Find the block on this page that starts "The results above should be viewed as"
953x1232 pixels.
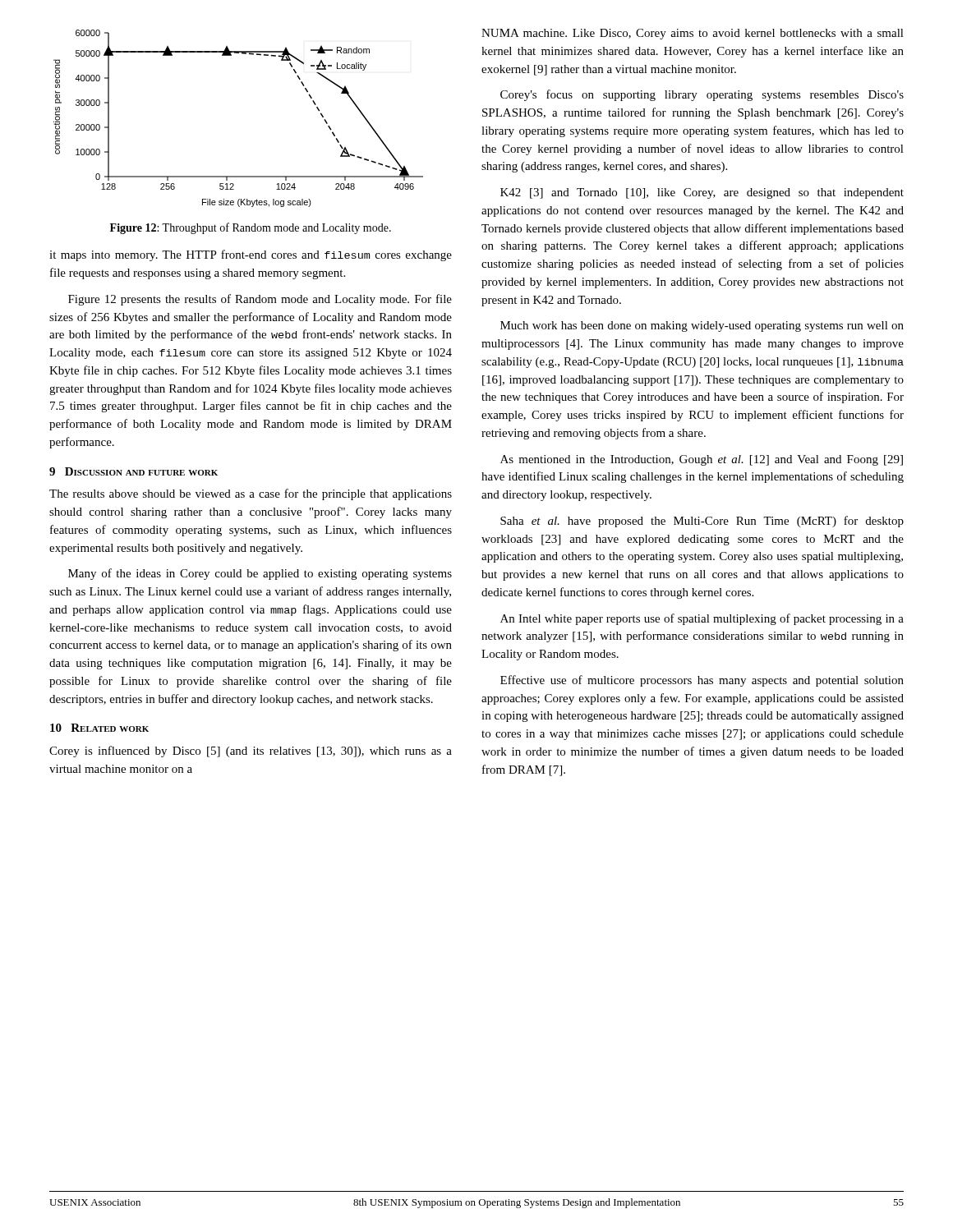(251, 597)
